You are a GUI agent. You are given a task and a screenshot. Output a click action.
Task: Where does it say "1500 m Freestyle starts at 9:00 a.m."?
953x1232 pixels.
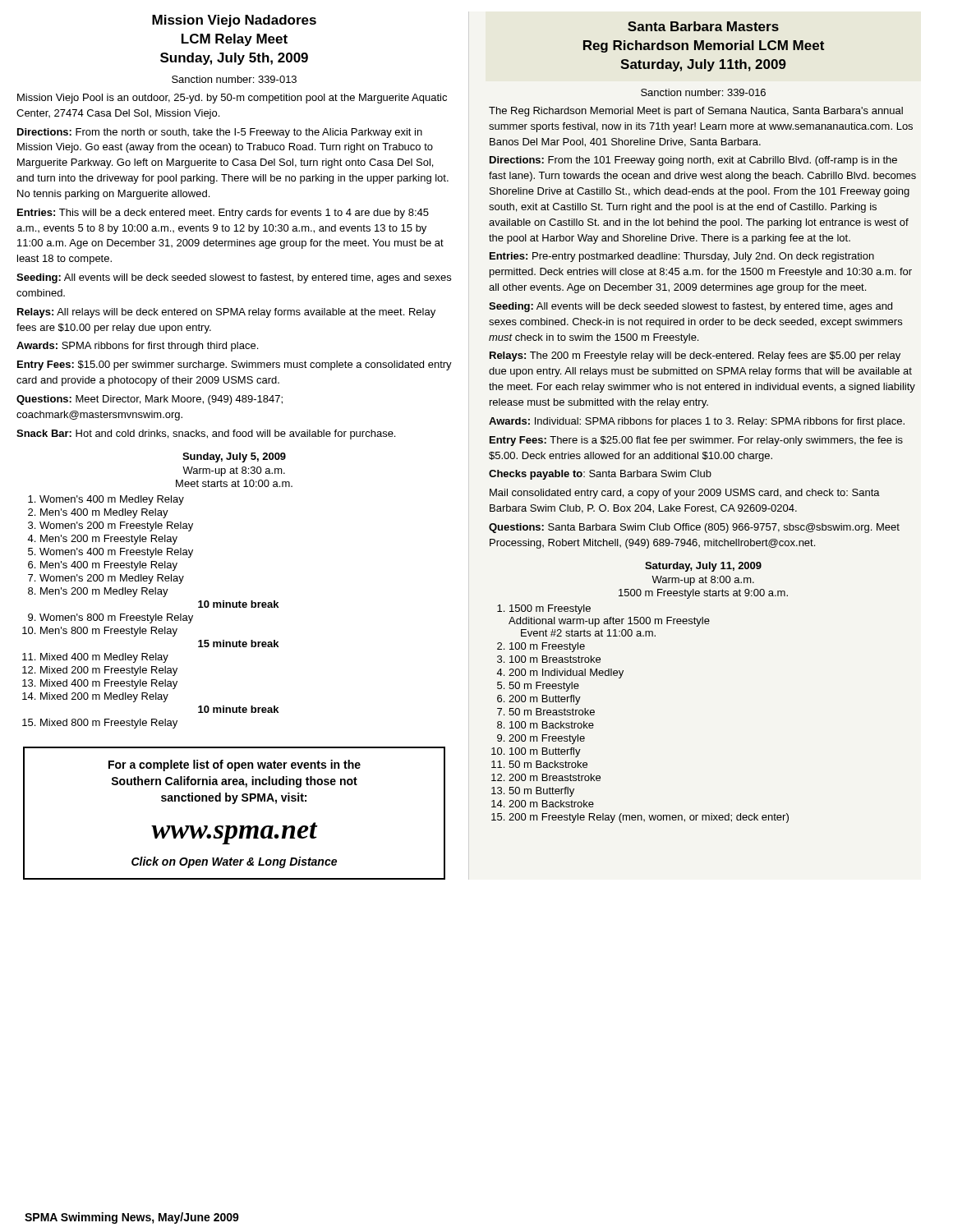click(703, 592)
